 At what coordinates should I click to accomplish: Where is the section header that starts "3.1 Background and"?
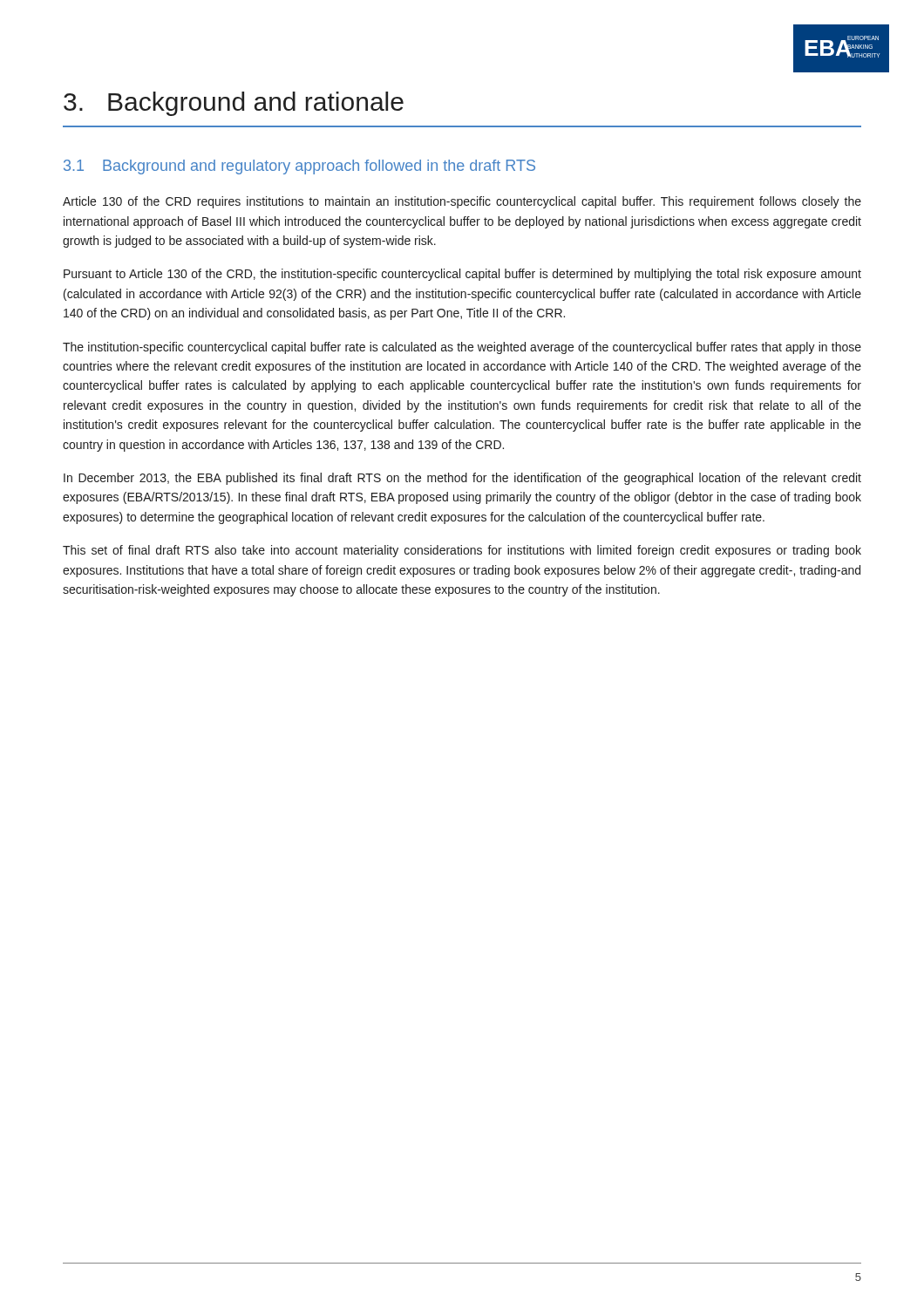point(299,166)
